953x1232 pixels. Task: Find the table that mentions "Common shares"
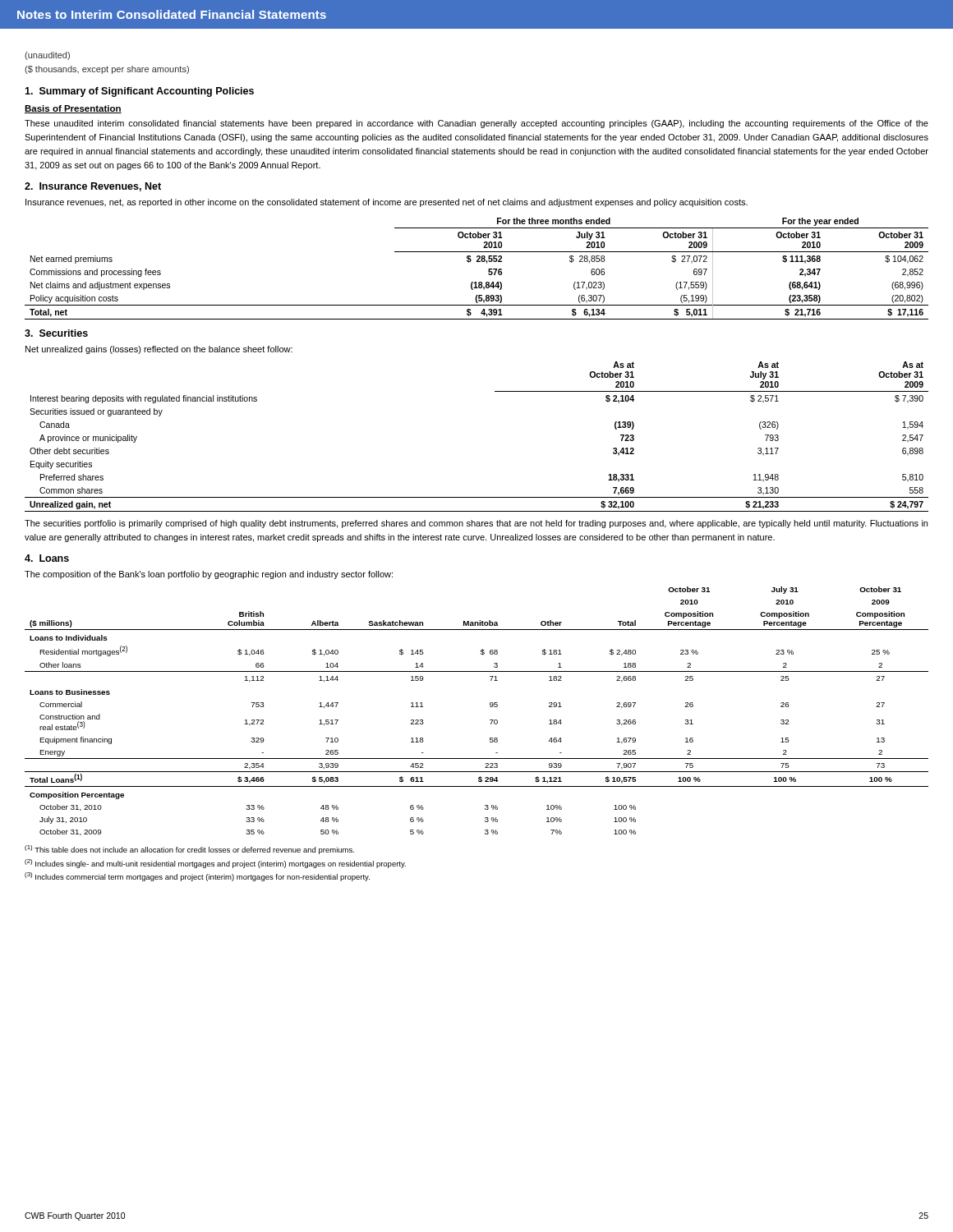(476, 435)
